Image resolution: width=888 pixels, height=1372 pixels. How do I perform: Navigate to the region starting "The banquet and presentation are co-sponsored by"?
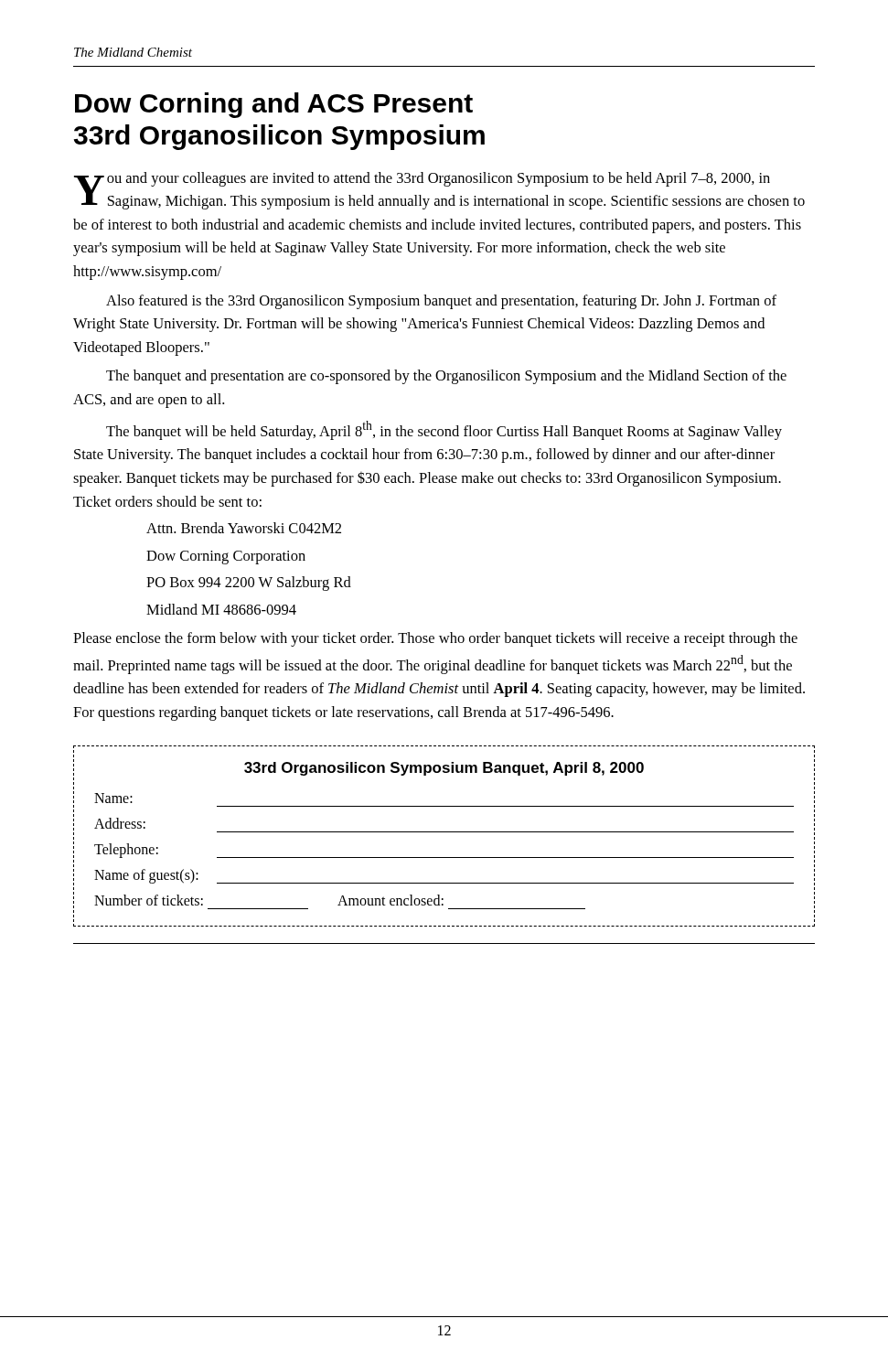(444, 388)
